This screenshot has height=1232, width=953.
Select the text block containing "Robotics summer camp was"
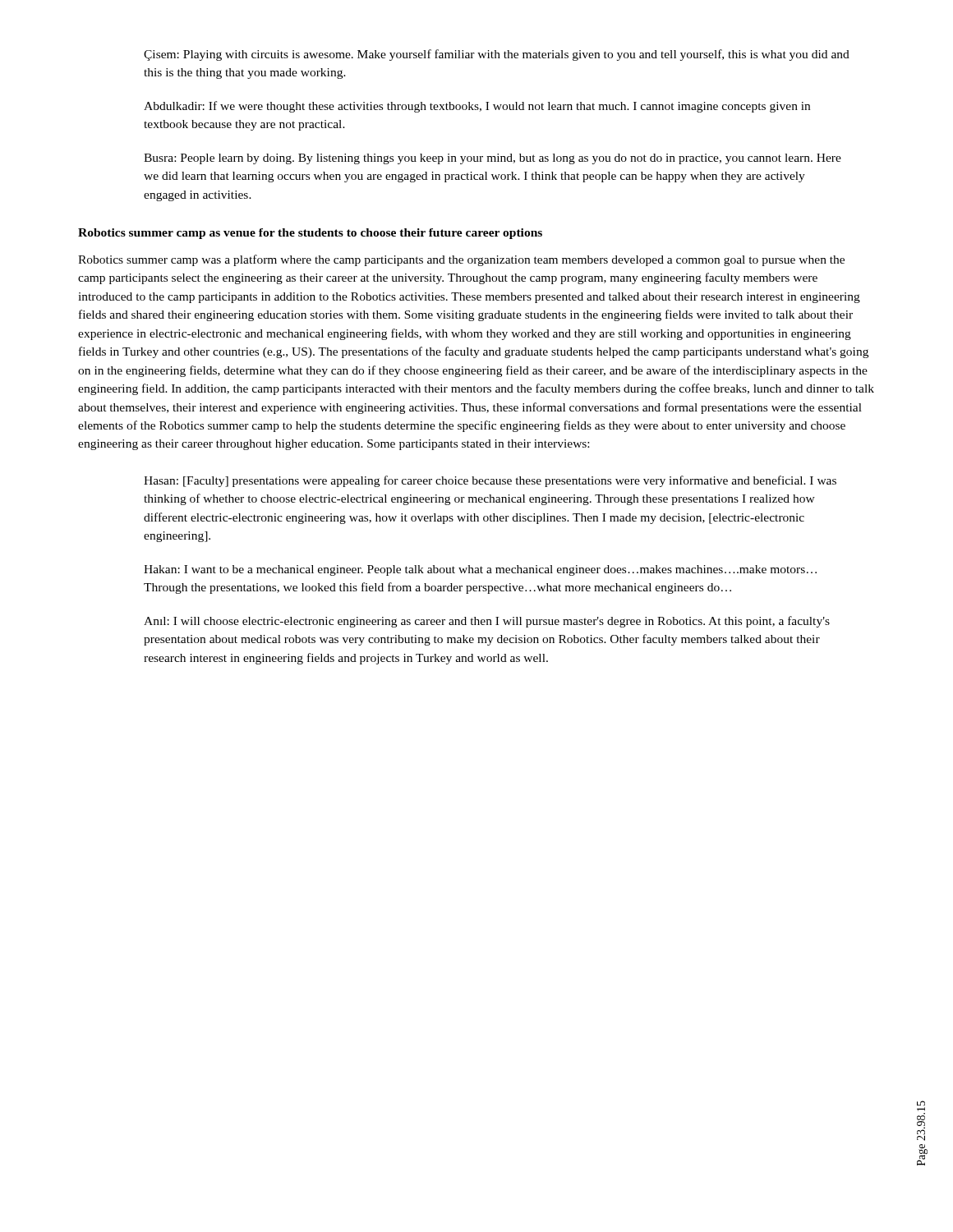coord(476,351)
